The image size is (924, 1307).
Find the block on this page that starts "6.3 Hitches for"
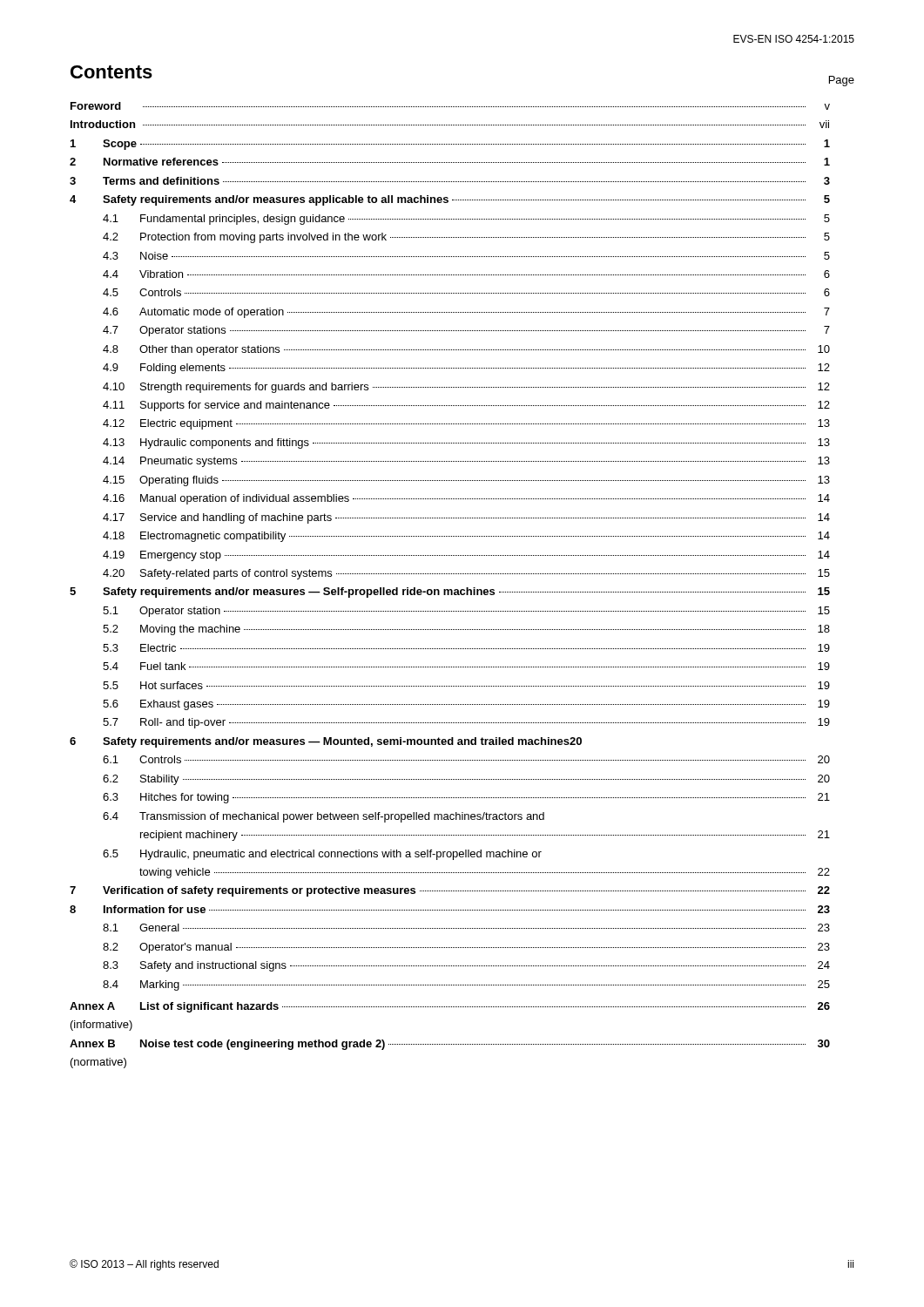[x=462, y=797]
